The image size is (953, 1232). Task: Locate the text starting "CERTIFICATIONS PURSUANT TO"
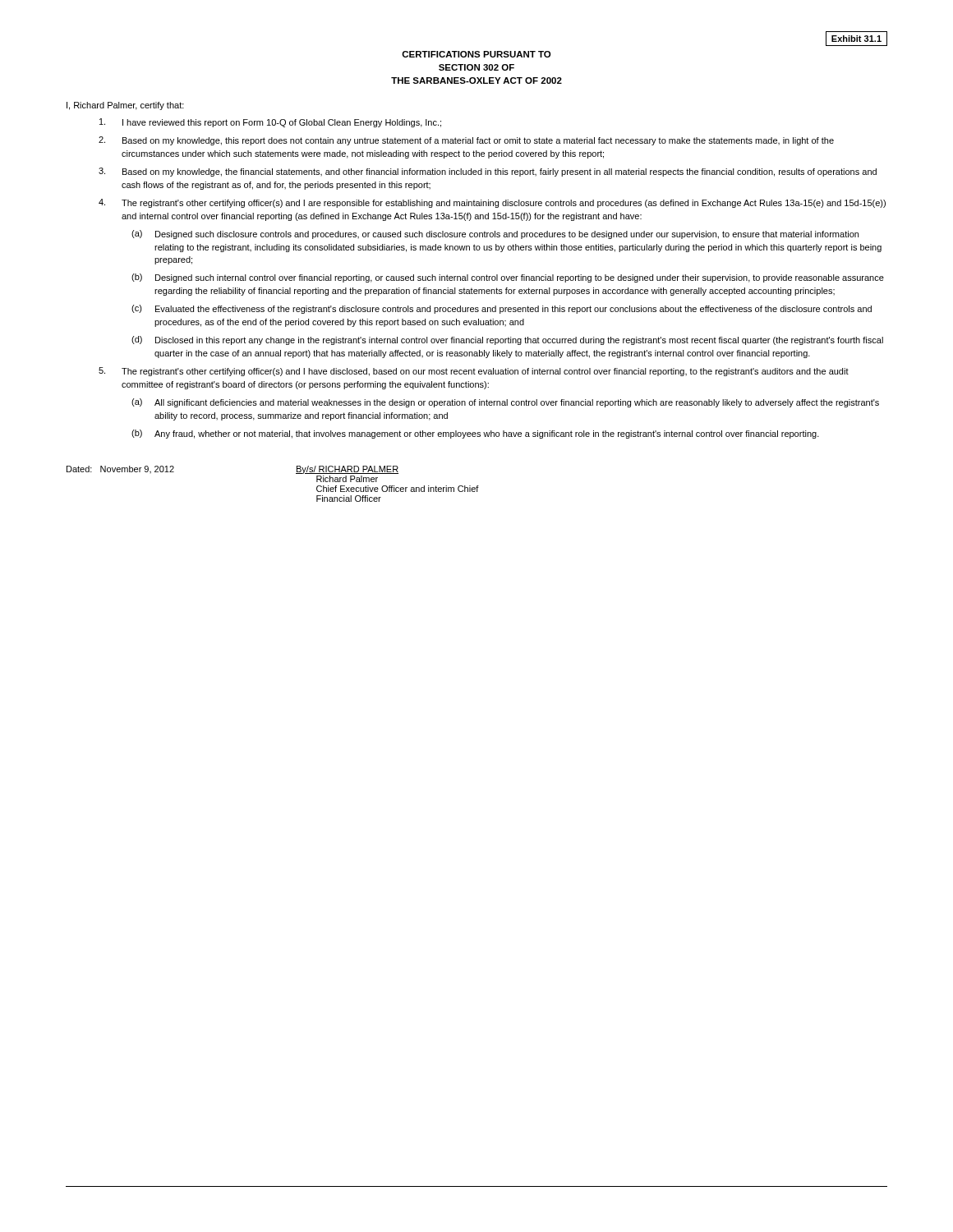(476, 54)
